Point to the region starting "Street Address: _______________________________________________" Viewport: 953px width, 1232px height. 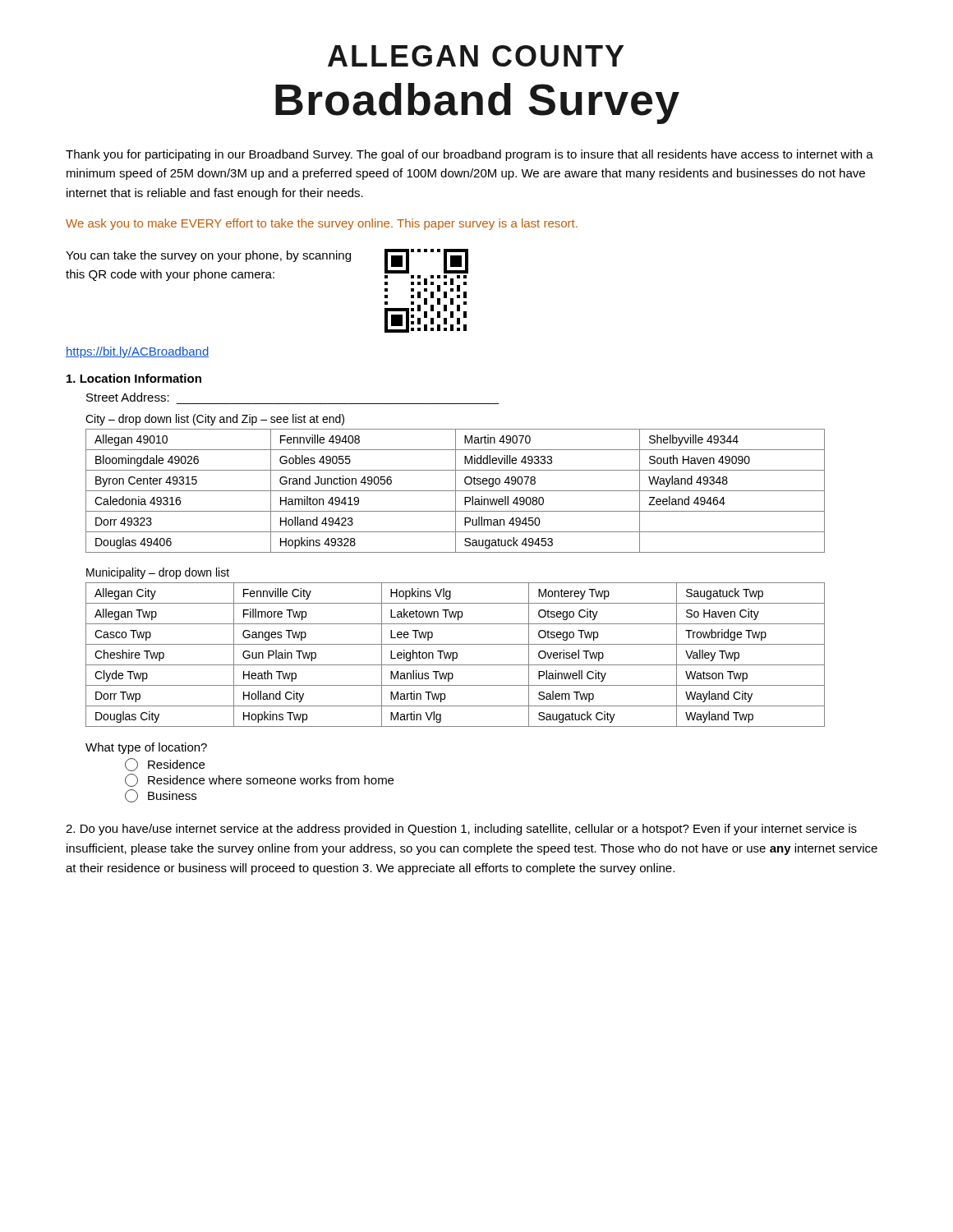tap(292, 397)
